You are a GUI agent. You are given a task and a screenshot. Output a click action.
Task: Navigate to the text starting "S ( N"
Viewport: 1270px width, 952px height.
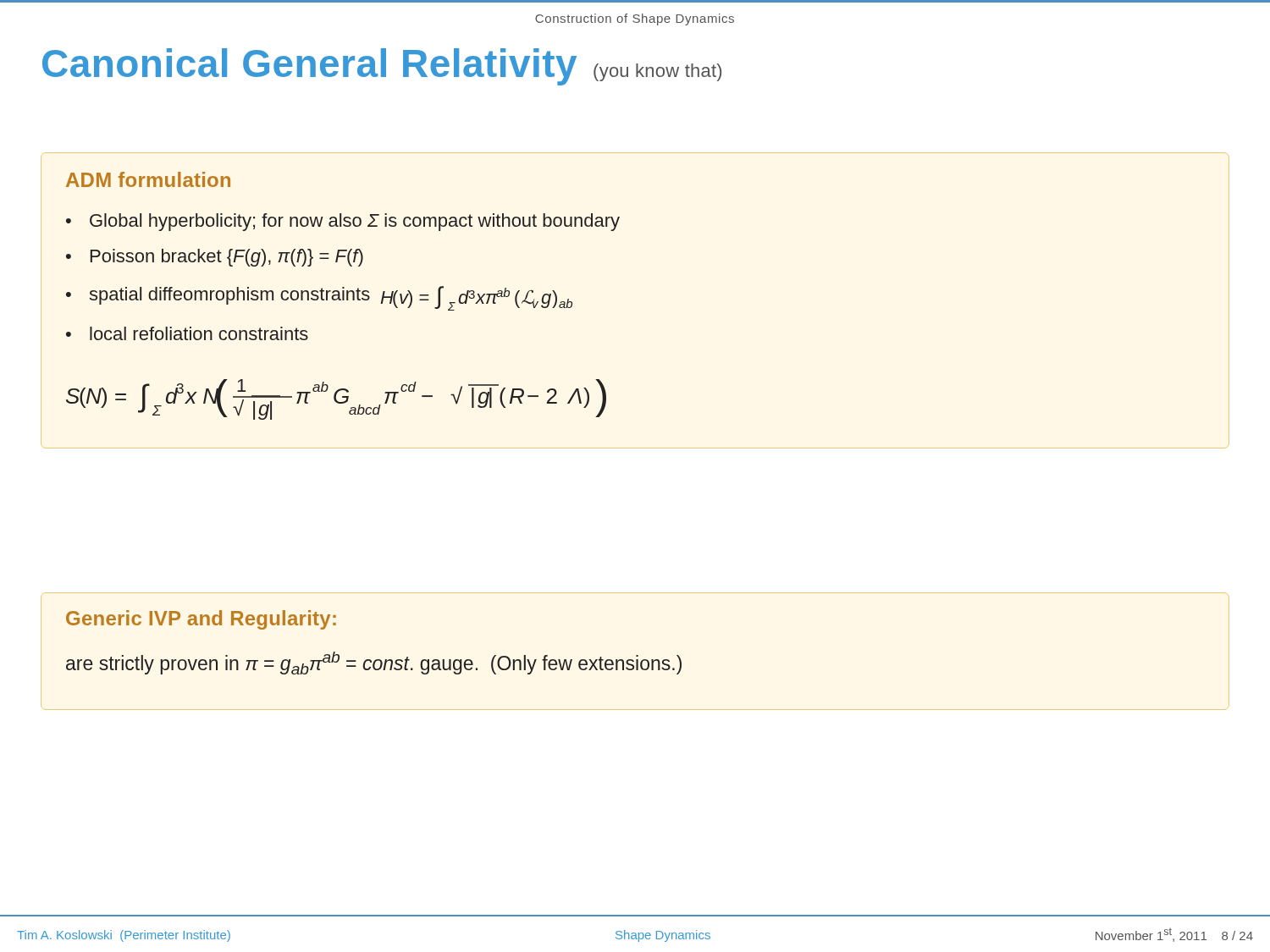[412, 393]
